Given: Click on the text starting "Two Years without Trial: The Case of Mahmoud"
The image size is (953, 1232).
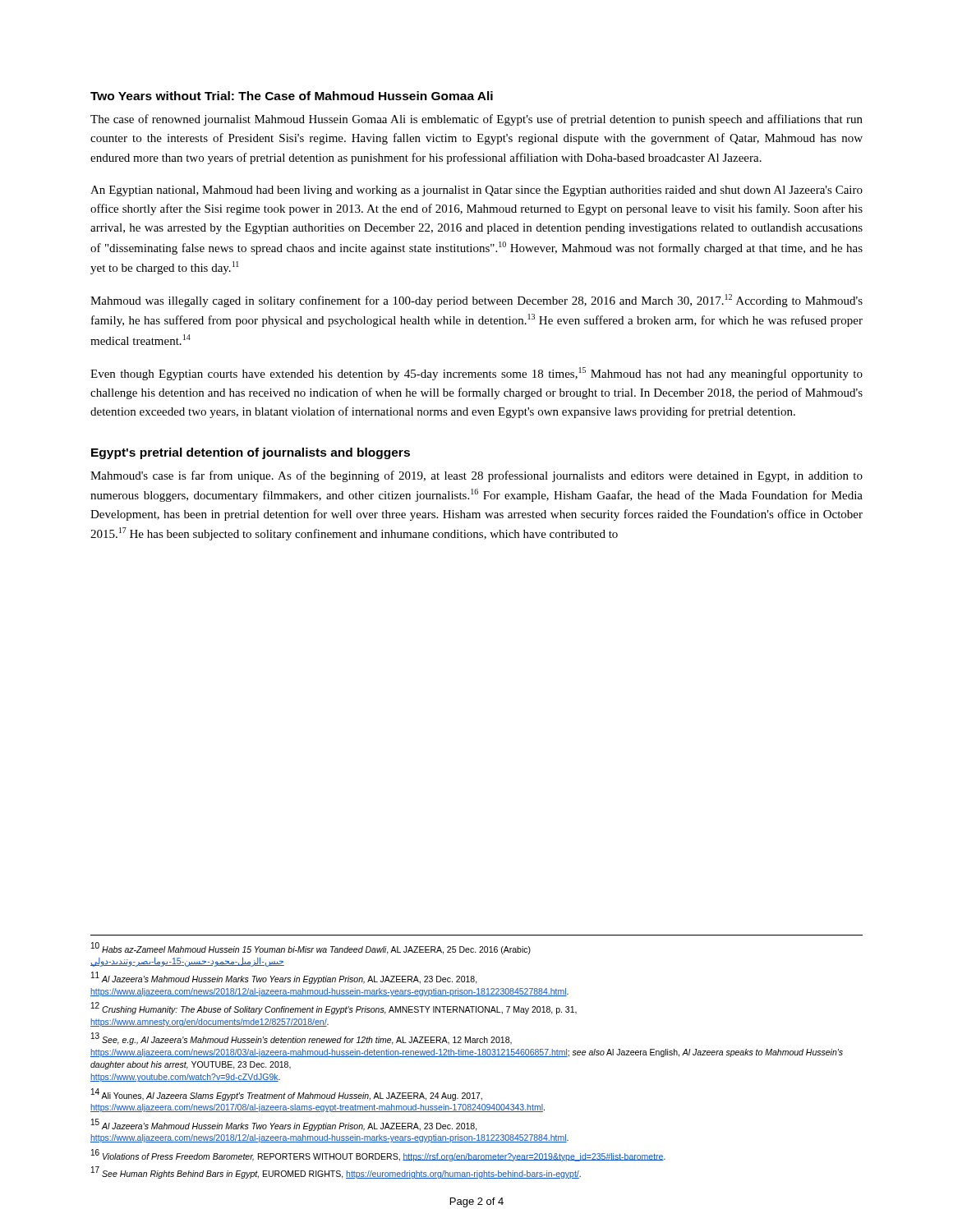Looking at the screenshot, I should pyautogui.click(x=292, y=96).
